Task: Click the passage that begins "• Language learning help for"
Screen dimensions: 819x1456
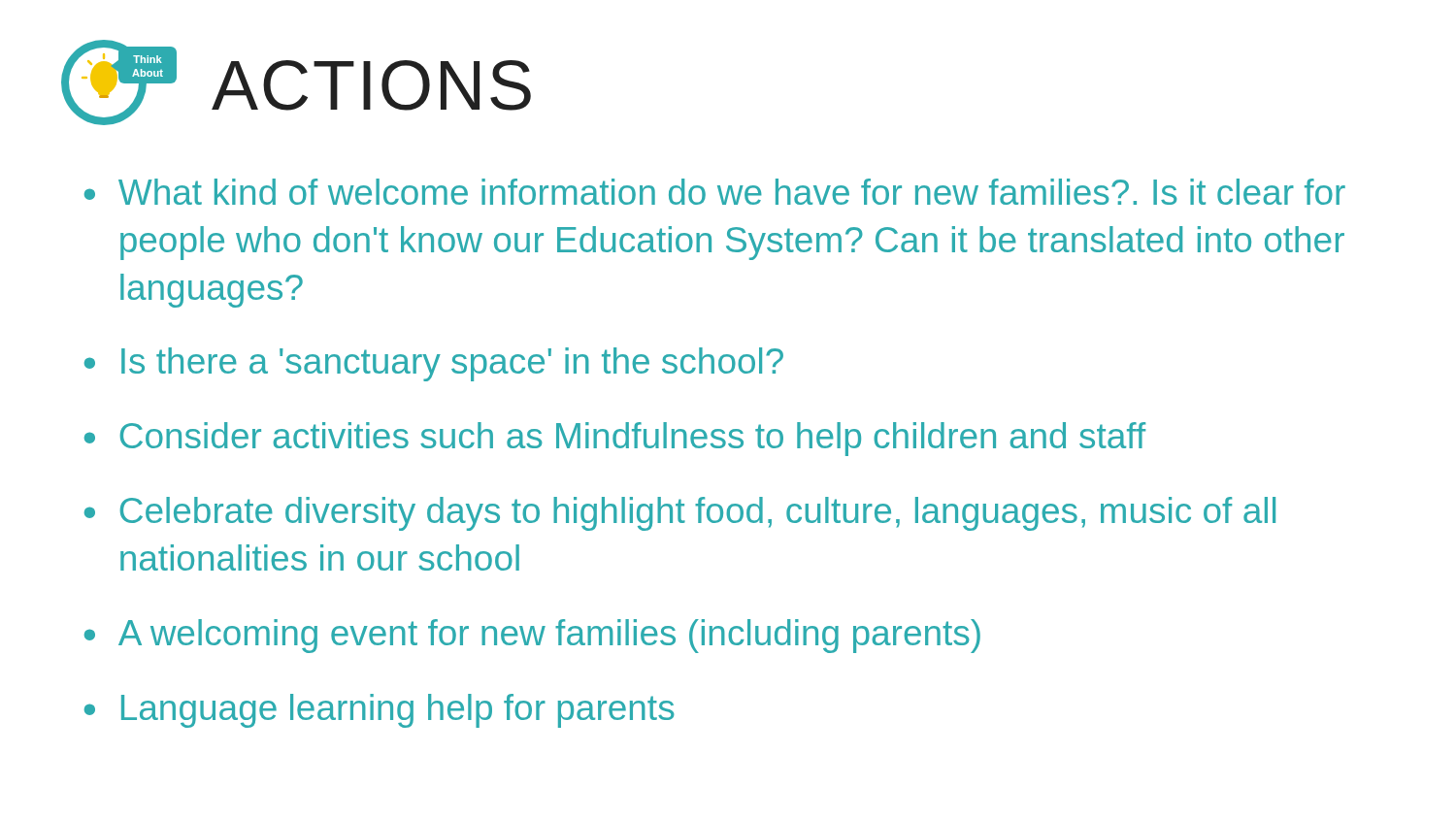Action: [379, 708]
